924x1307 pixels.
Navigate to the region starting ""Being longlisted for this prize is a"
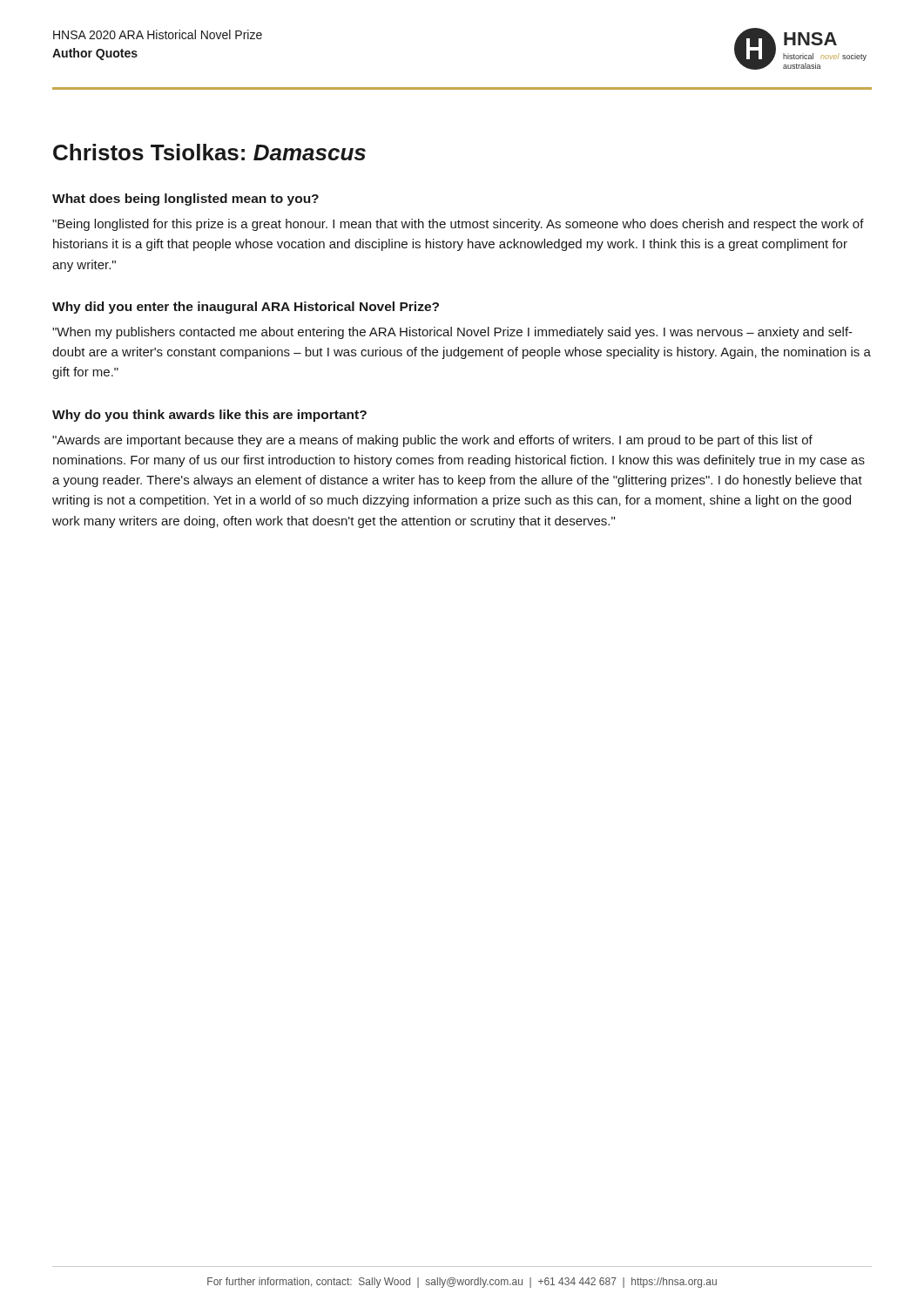click(458, 244)
